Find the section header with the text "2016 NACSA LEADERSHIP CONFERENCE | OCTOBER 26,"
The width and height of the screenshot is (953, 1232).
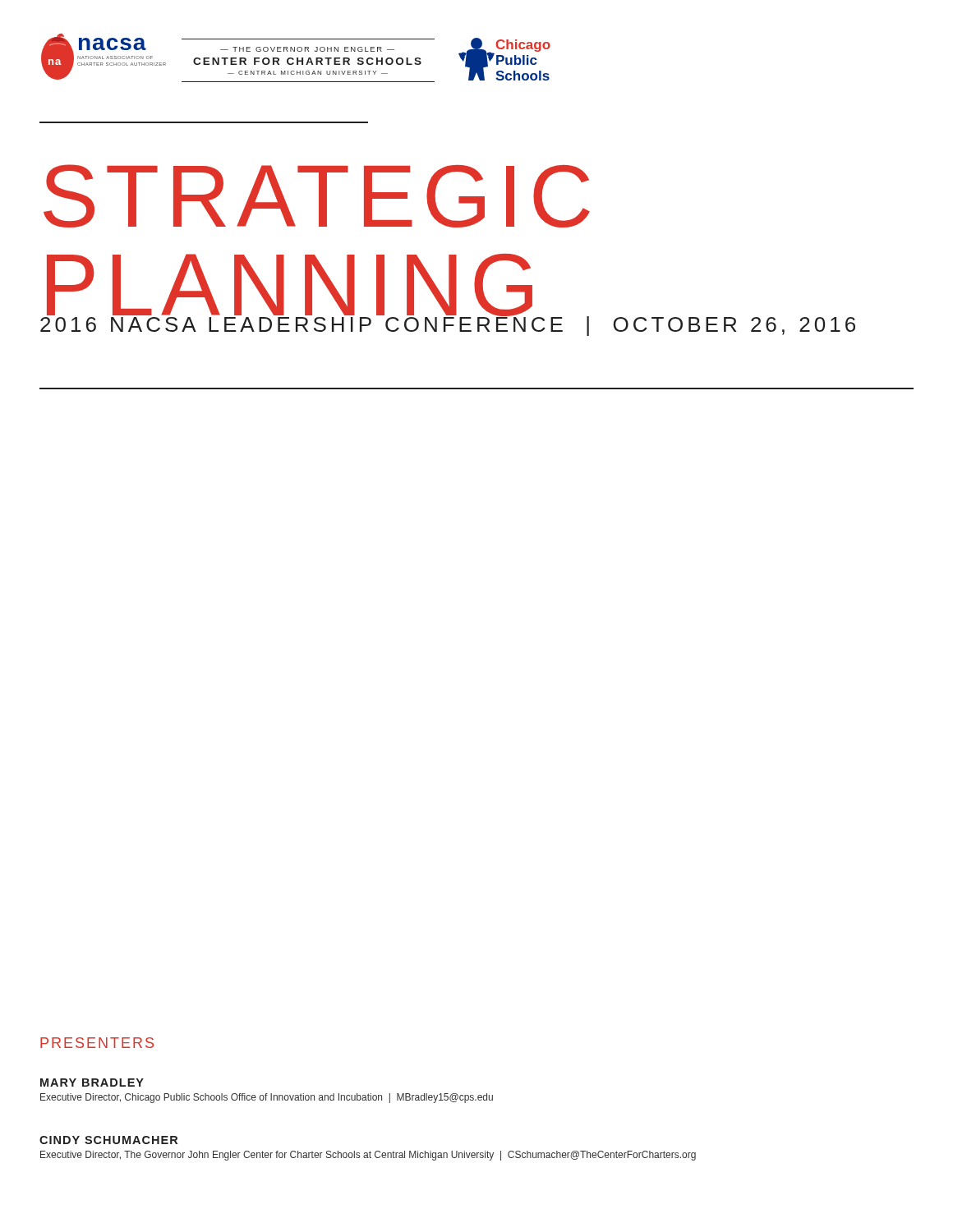[476, 325]
